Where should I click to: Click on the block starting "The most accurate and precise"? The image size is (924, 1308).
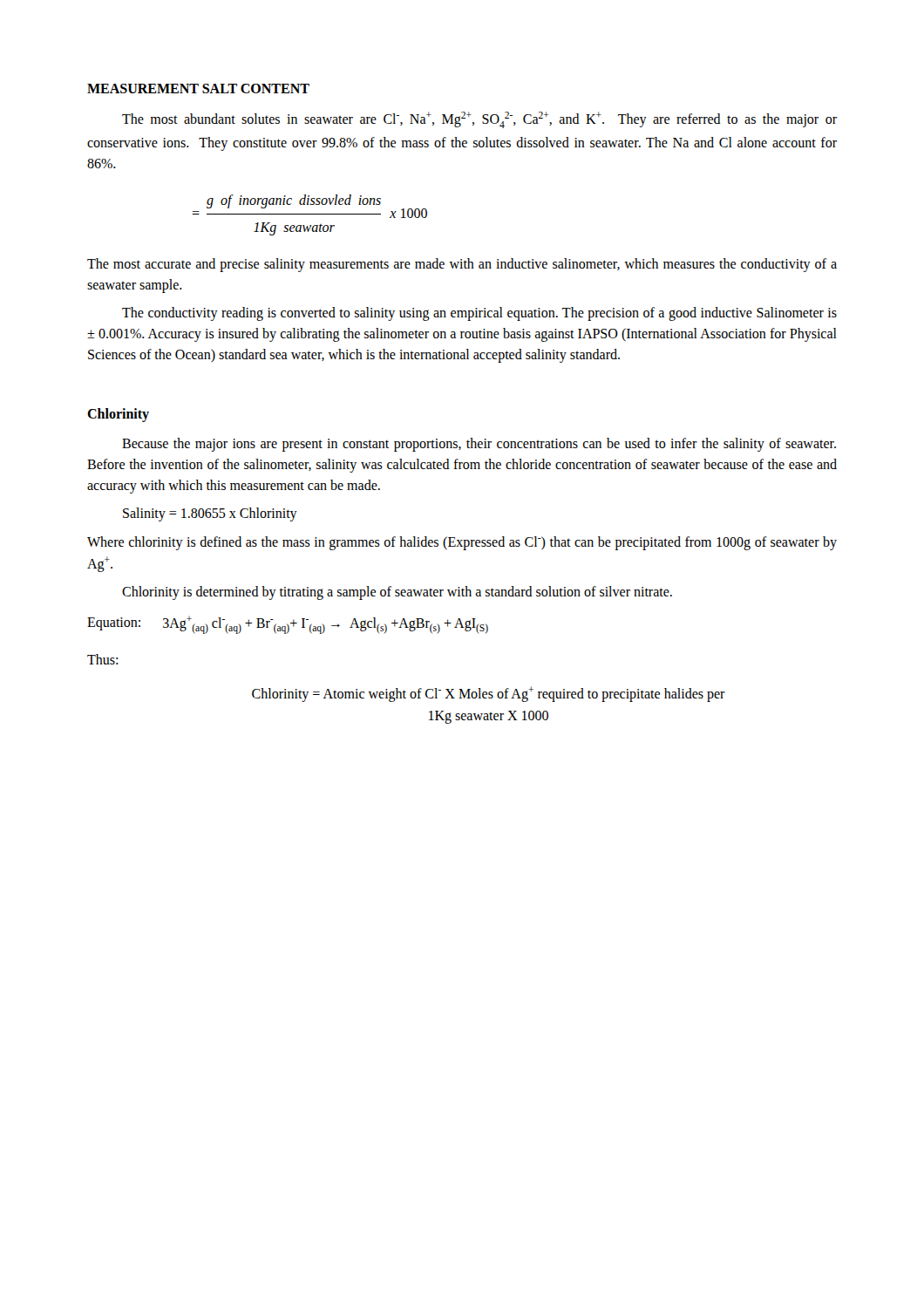462,275
